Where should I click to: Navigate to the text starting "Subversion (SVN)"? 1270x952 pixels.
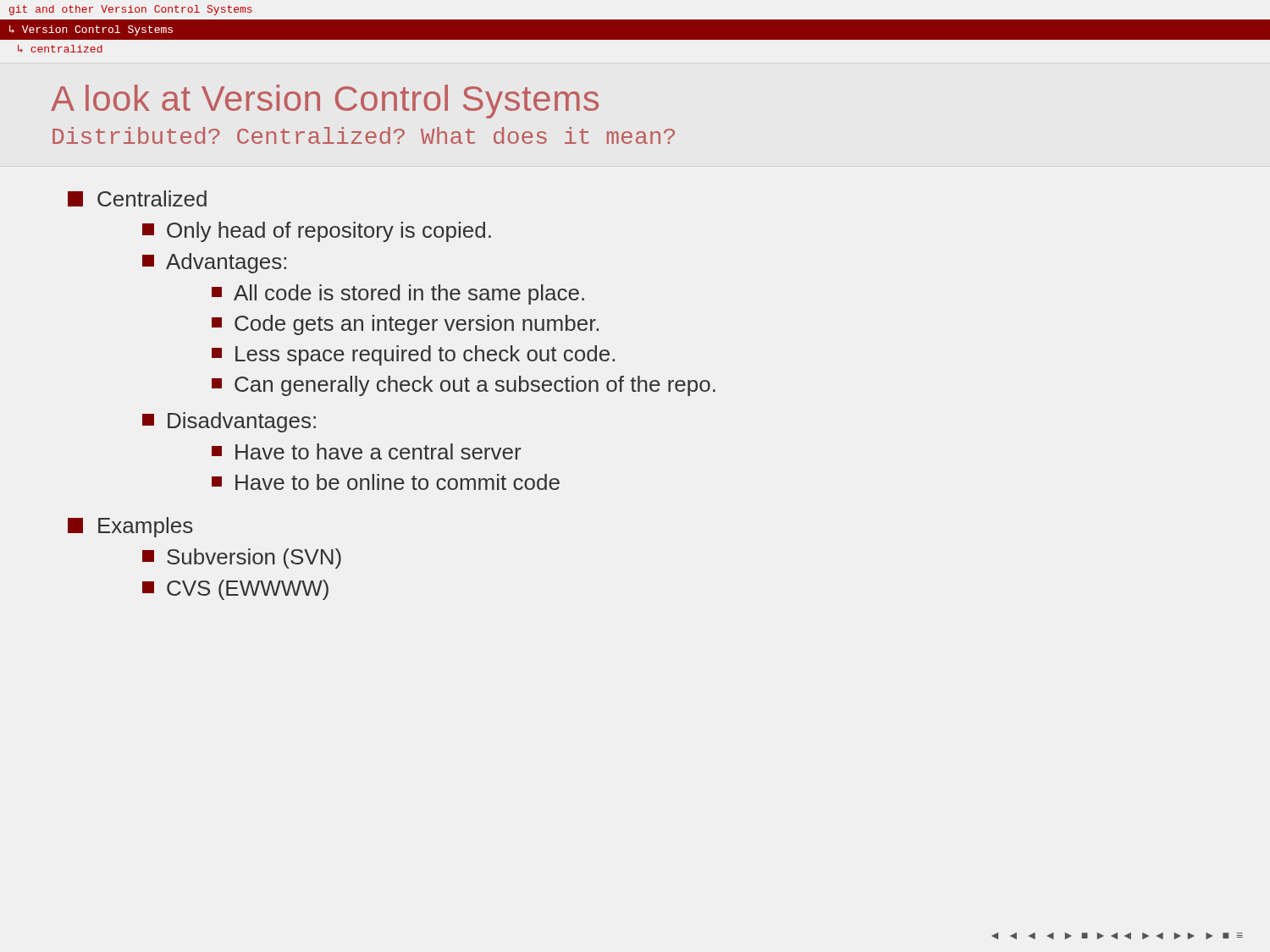242,557
